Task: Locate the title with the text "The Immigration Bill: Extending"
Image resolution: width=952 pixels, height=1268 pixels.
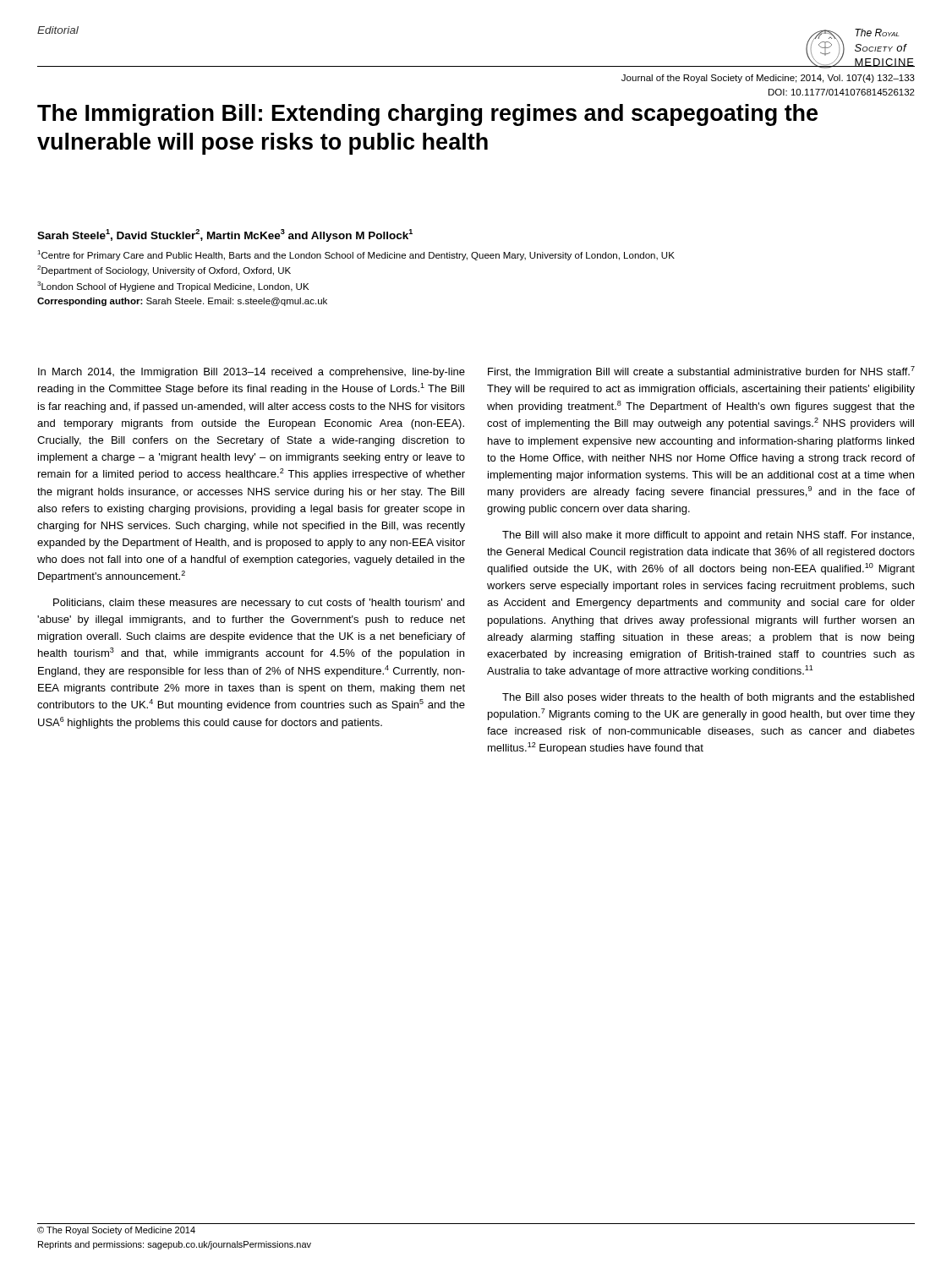Action: click(428, 127)
